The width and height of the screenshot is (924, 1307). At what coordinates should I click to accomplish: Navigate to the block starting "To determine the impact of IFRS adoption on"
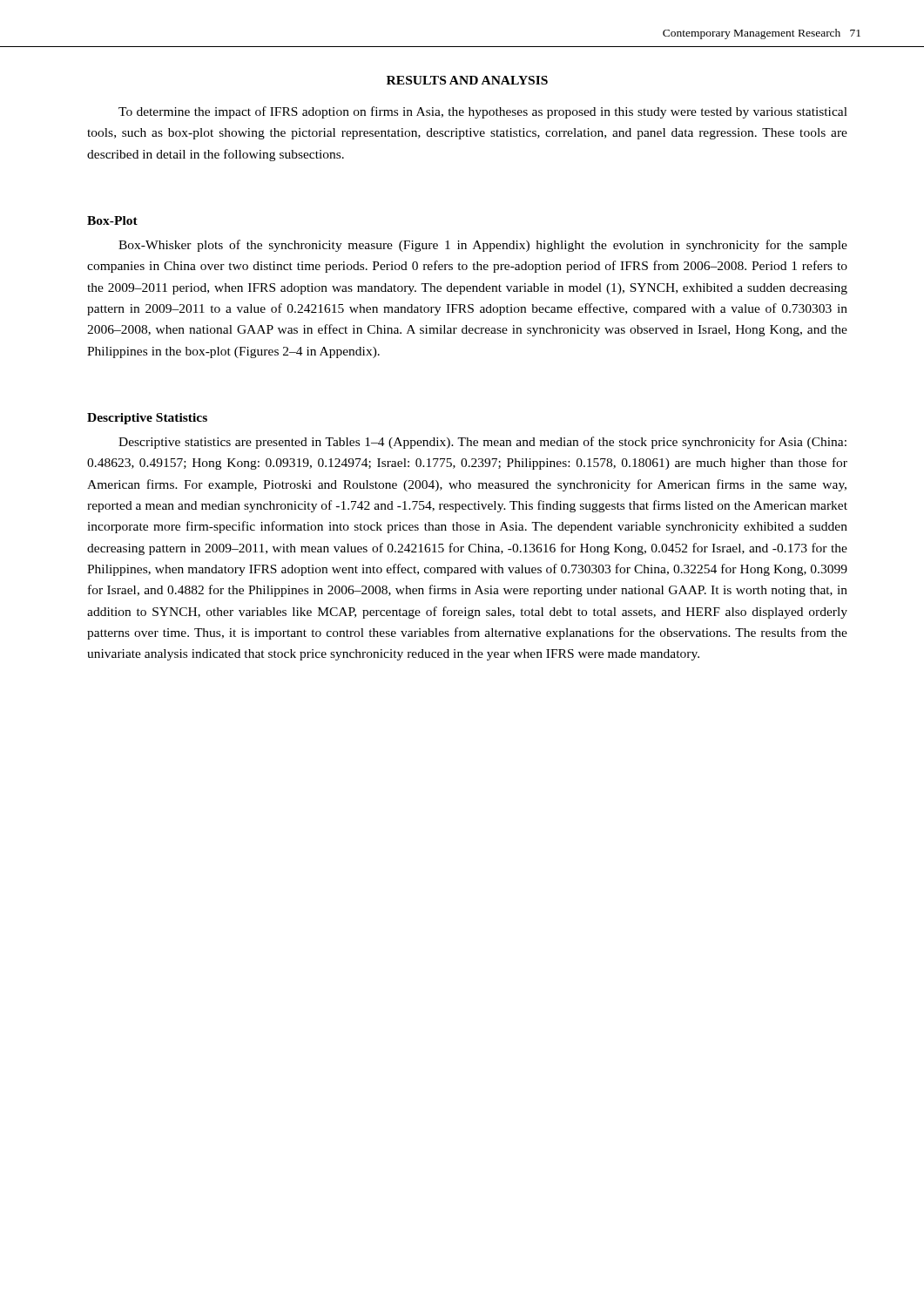[467, 133]
